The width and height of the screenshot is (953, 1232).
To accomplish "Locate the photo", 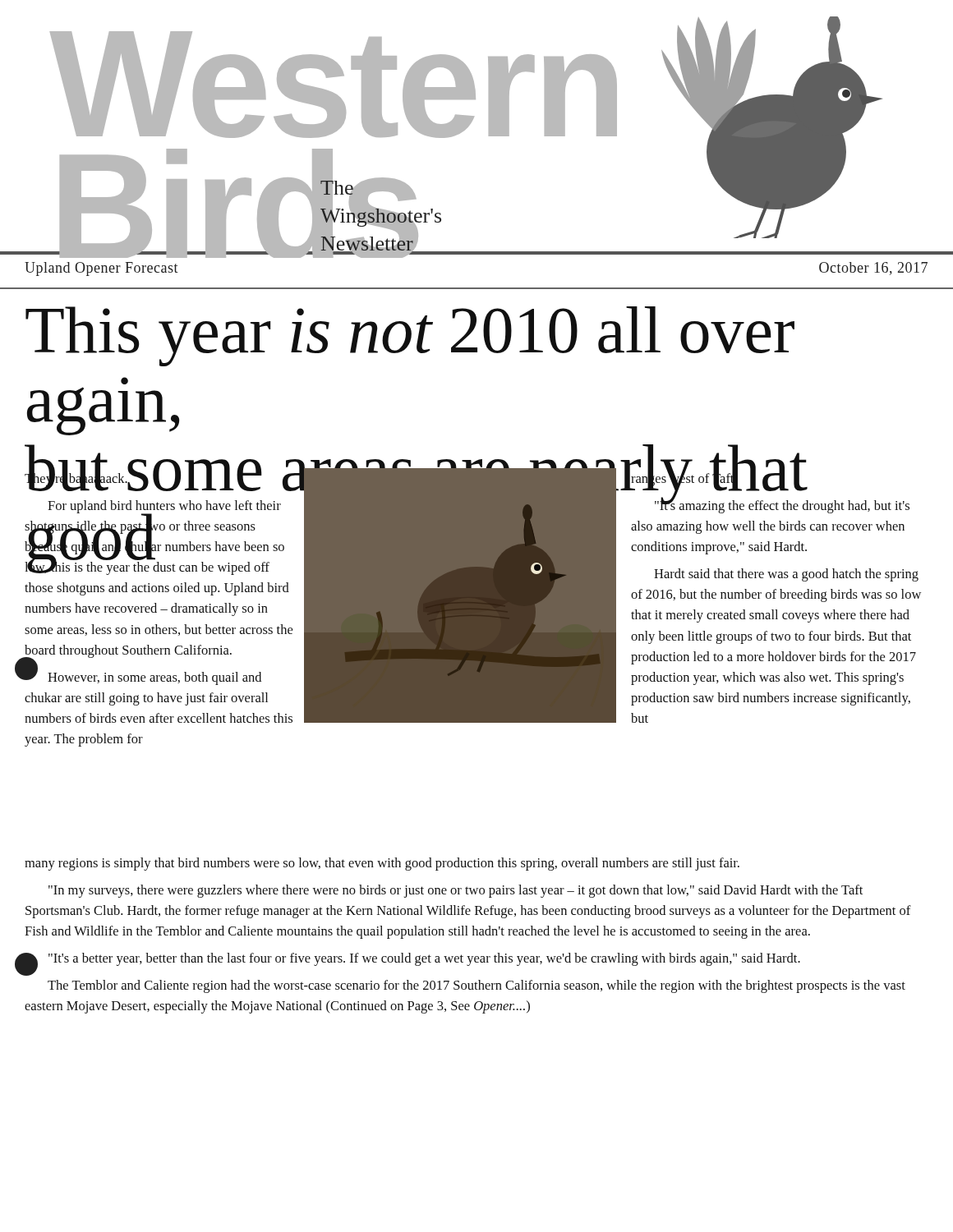I will pos(460,597).
